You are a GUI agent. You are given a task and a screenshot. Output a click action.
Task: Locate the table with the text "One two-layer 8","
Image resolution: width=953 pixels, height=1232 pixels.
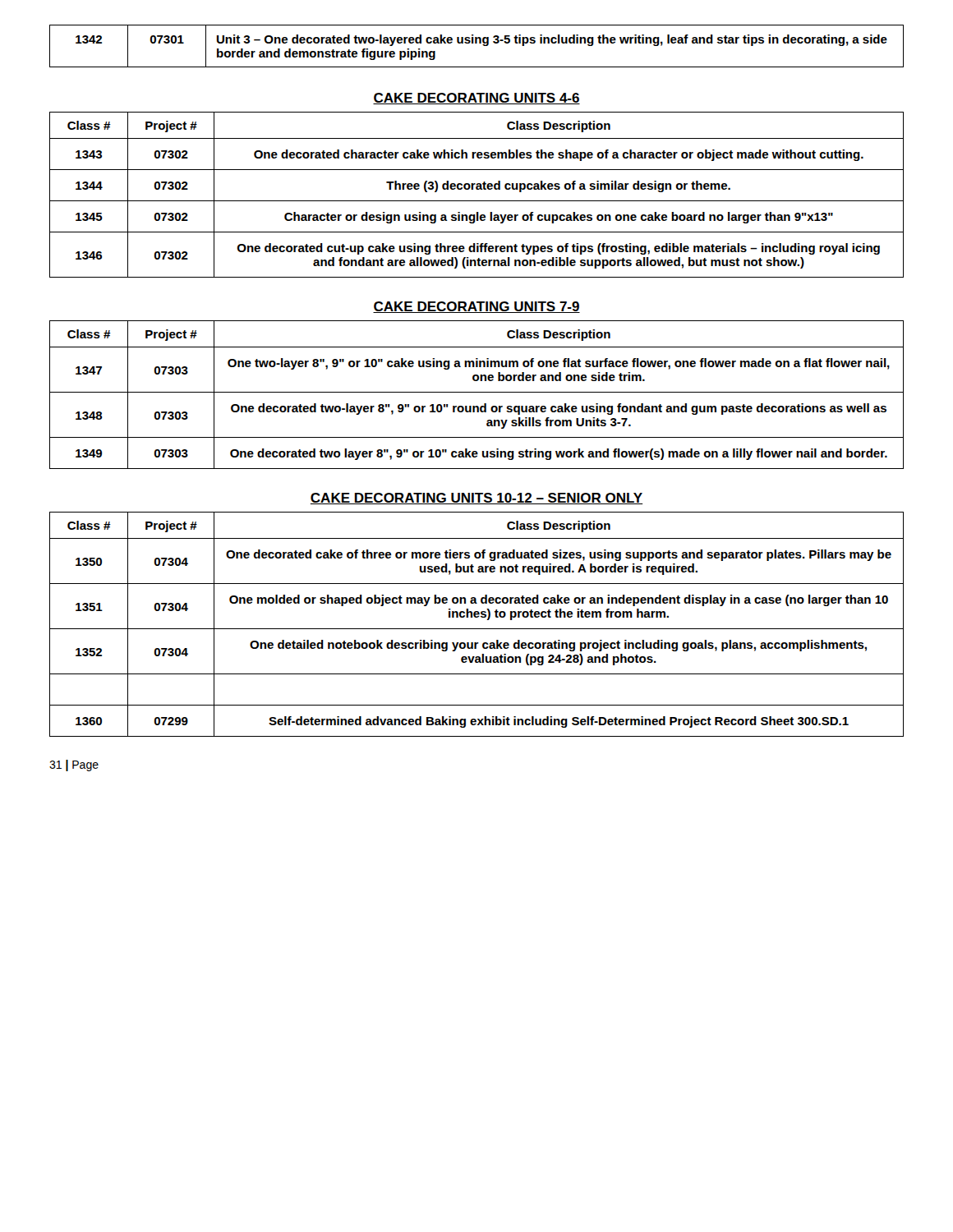coord(476,395)
